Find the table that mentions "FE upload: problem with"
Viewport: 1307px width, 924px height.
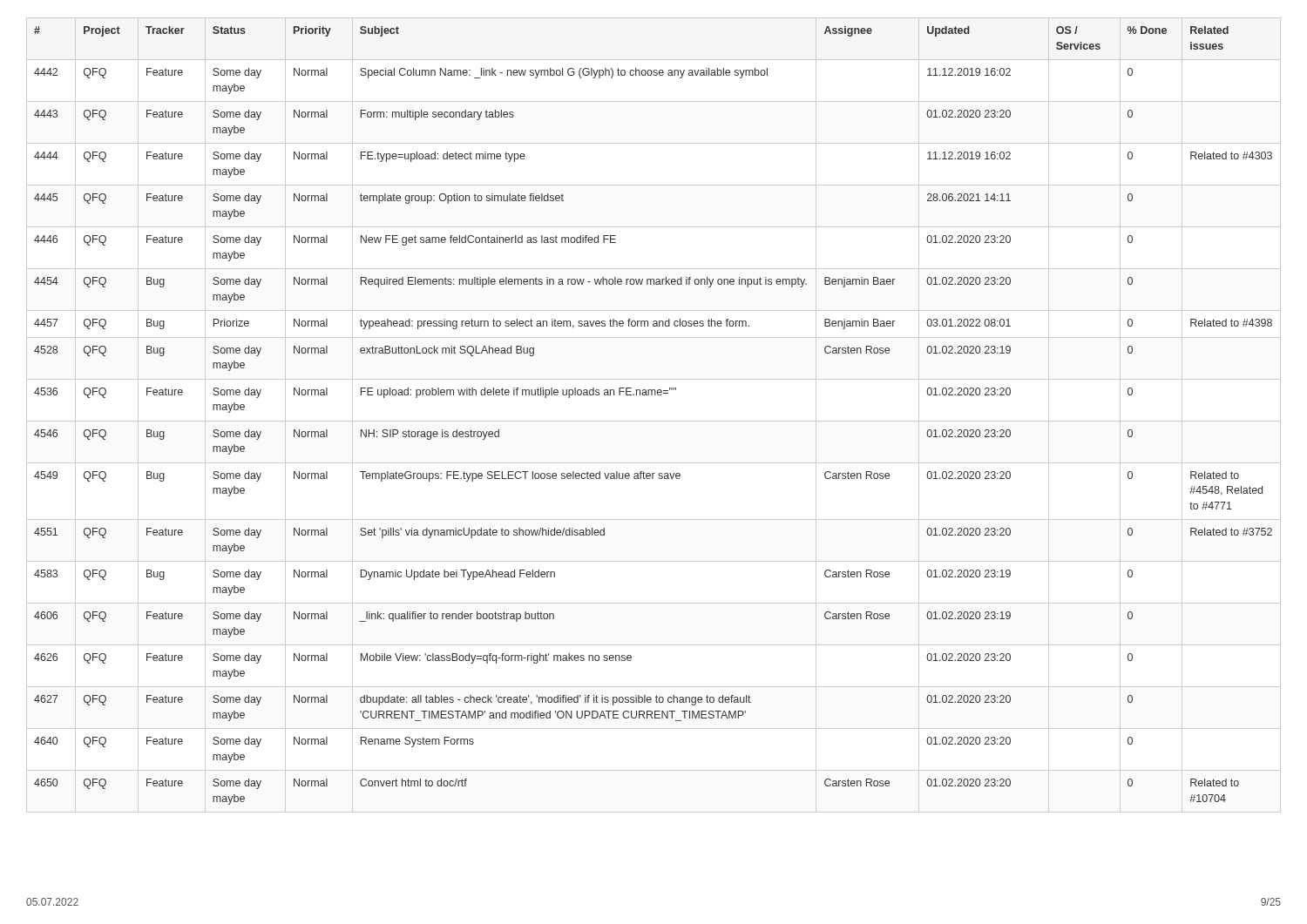point(654,415)
